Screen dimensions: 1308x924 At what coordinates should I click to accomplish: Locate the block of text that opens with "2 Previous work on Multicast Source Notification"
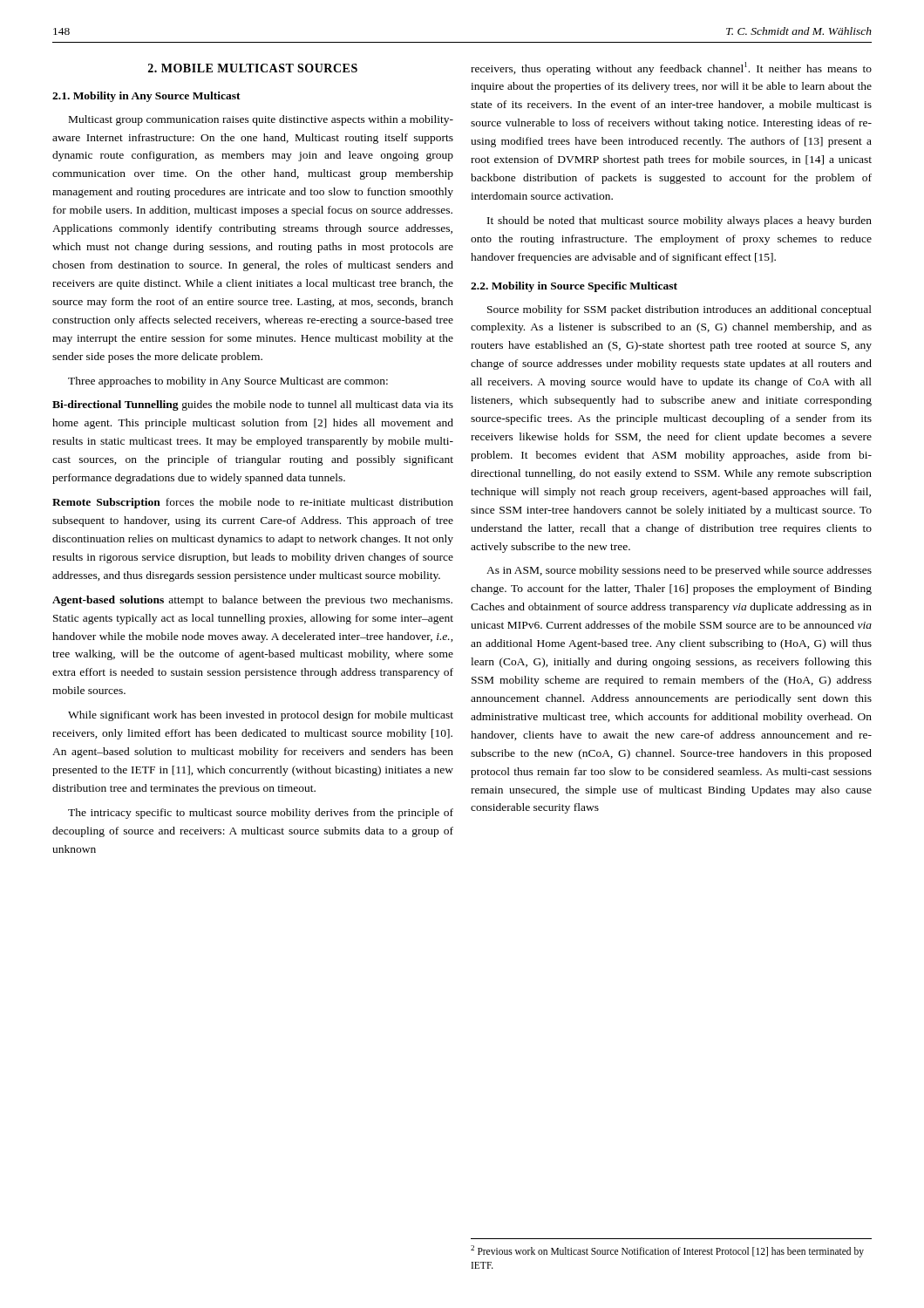(x=667, y=1257)
